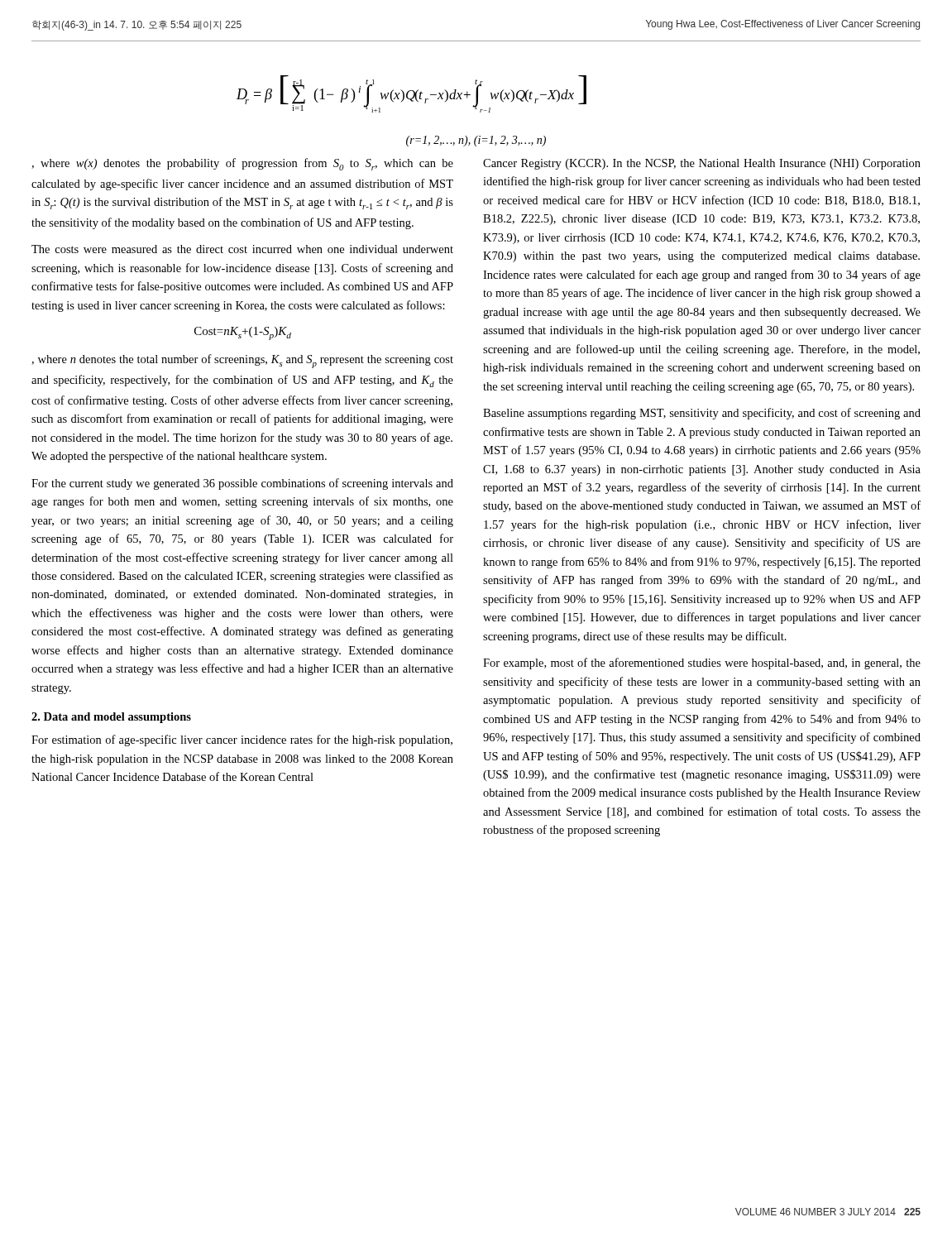Click on the text block that says "For the current study"
The width and height of the screenshot is (952, 1241).
(242, 585)
